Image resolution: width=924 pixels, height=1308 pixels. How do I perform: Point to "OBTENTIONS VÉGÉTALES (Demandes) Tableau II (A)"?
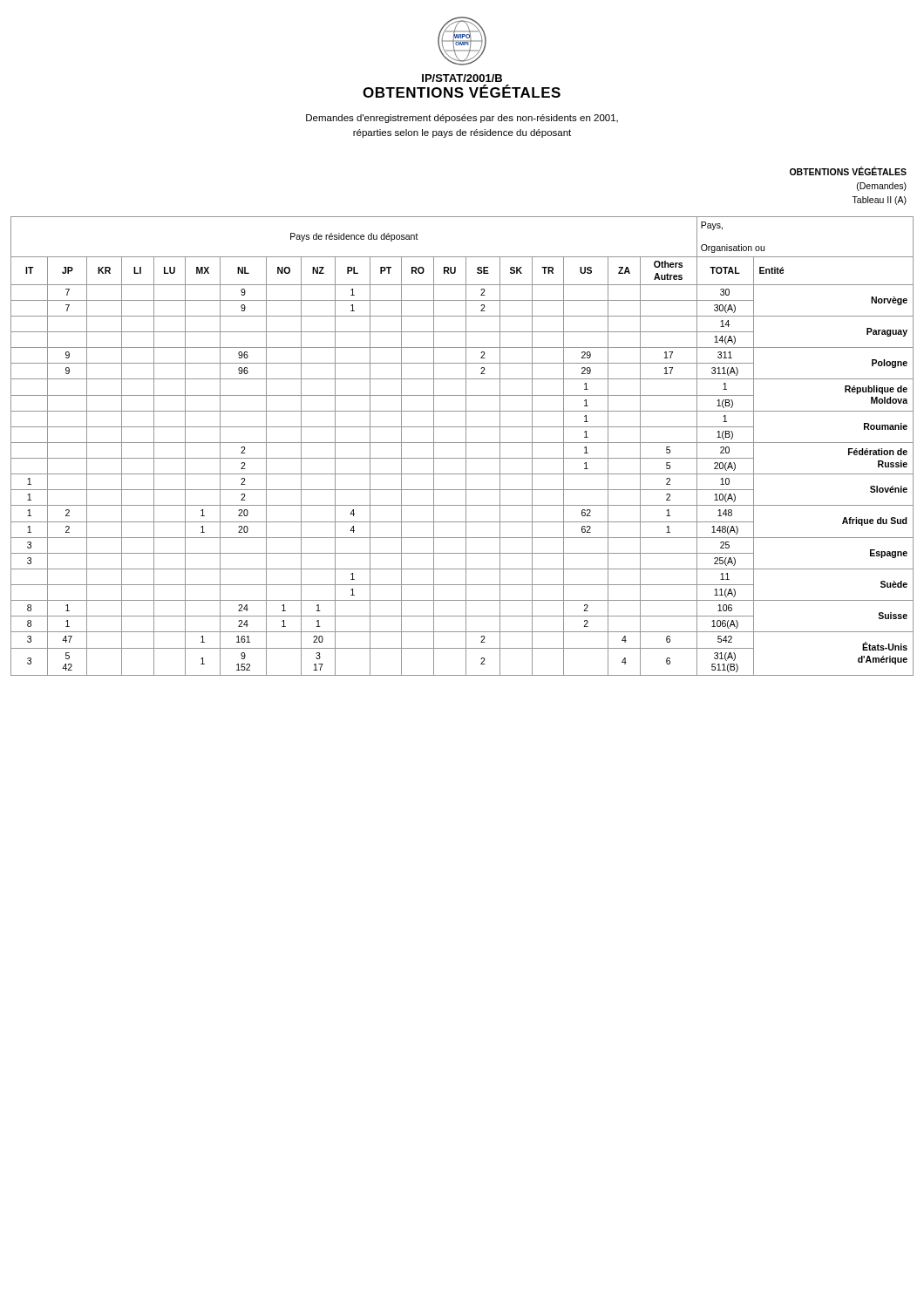848,185
